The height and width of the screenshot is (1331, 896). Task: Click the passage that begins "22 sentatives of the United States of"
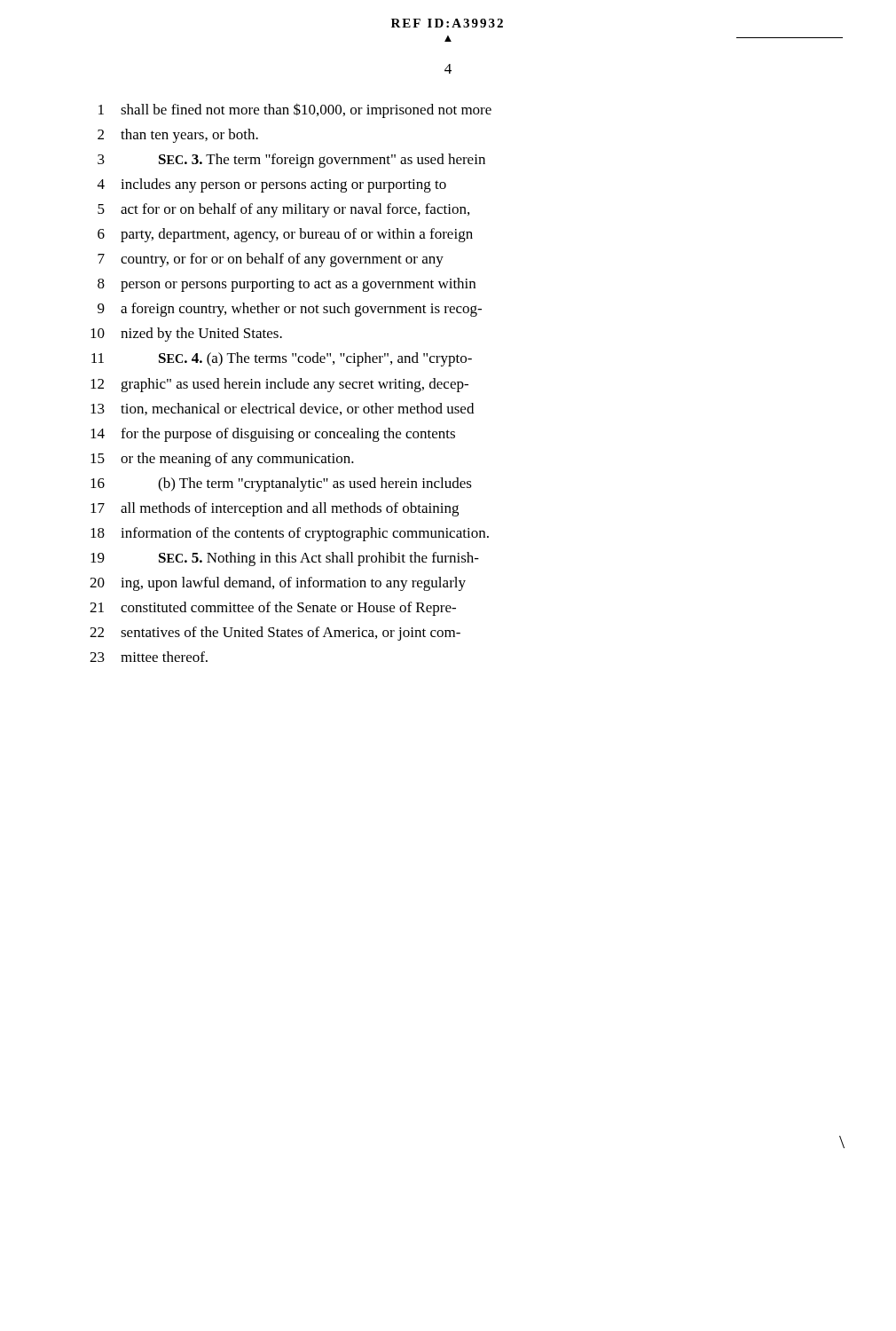pyautogui.click(x=457, y=633)
